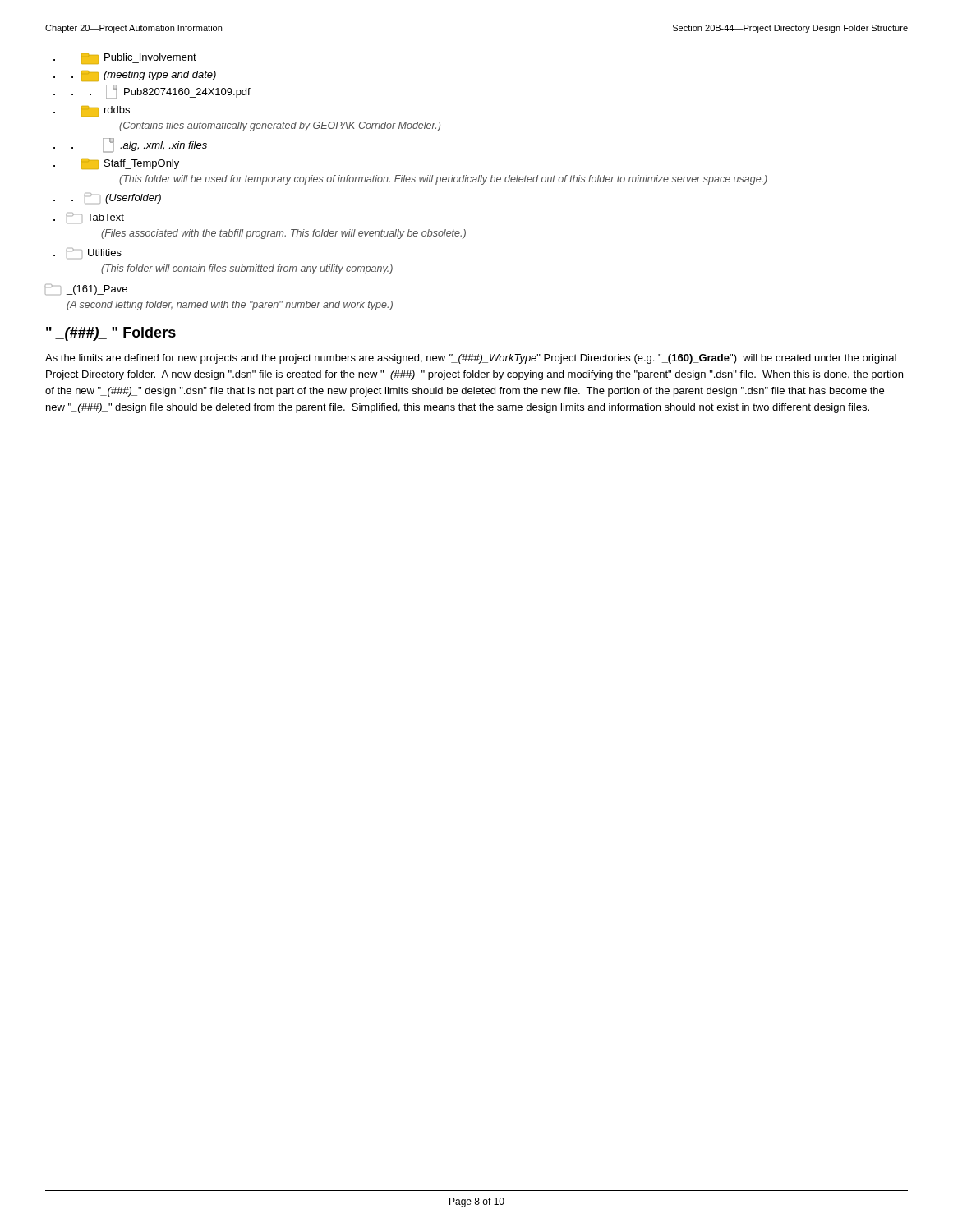Navigate to the passage starting "(A second letting"
The width and height of the screenshot is (953, 1232).
coord(230,305)
